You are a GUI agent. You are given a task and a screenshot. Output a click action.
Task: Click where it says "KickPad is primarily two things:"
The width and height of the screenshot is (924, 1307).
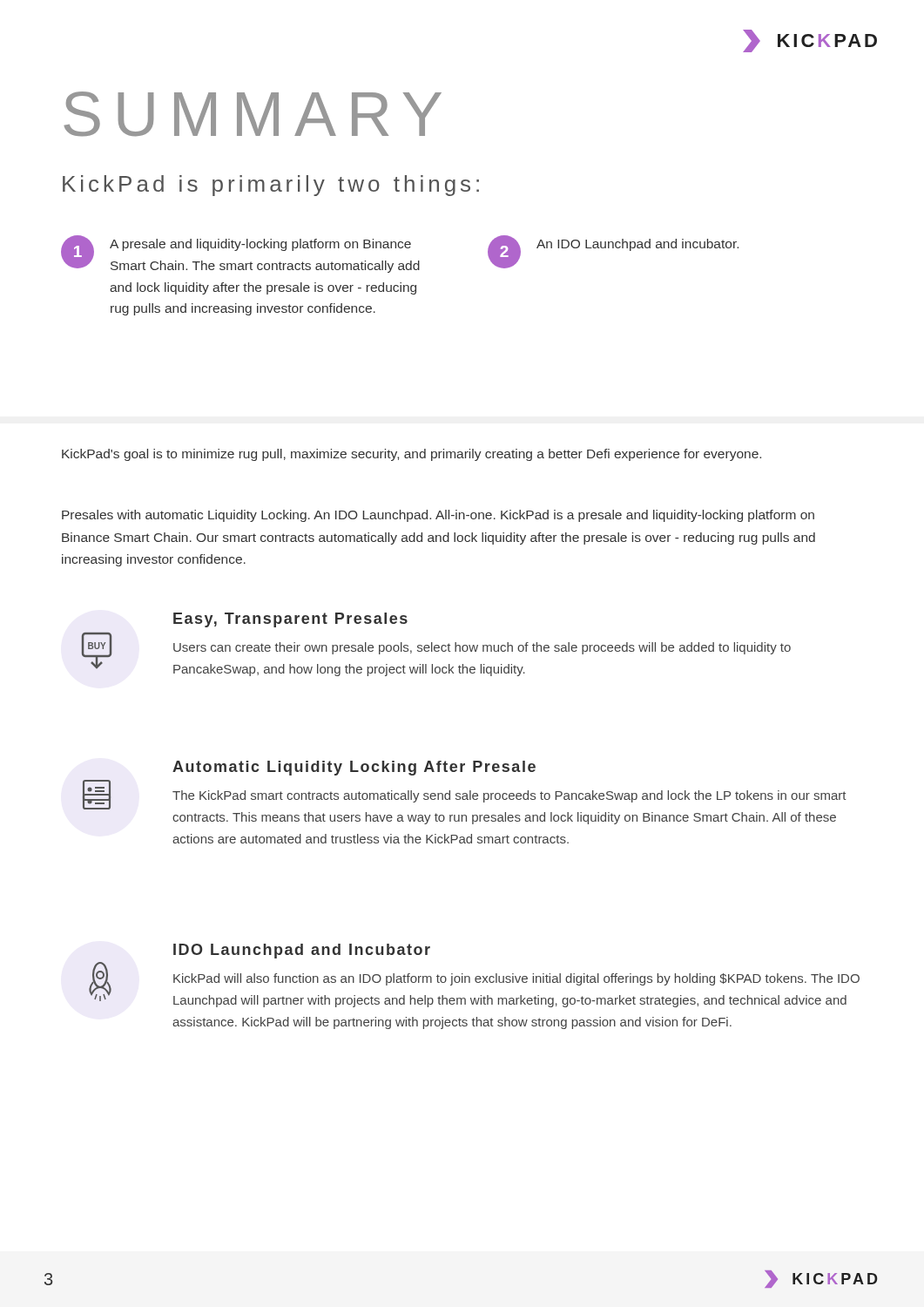(x=273, y=184)
